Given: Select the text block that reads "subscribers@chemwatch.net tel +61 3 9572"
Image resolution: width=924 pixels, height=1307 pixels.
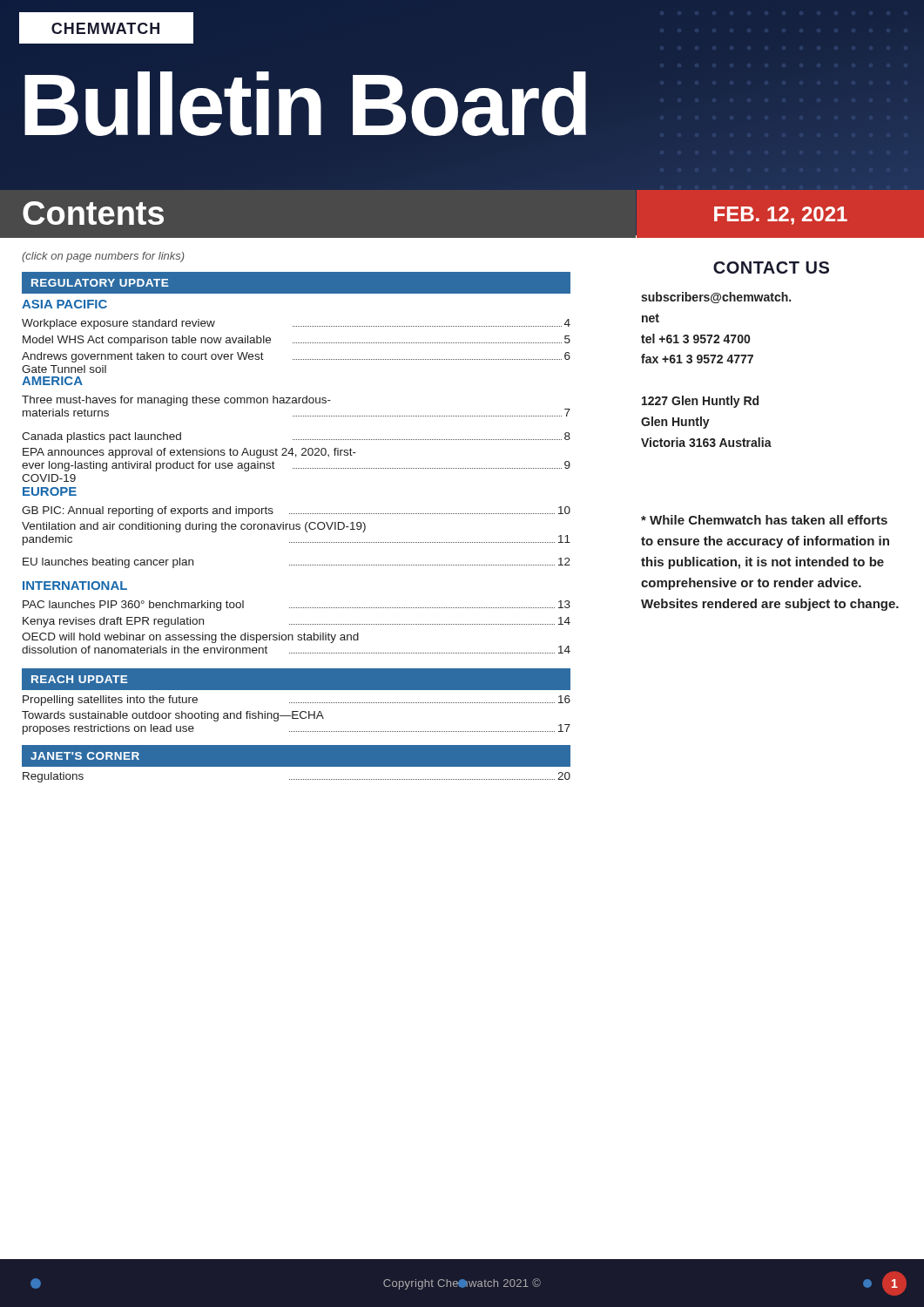Looking at the screenshot, I should point(716,370).
